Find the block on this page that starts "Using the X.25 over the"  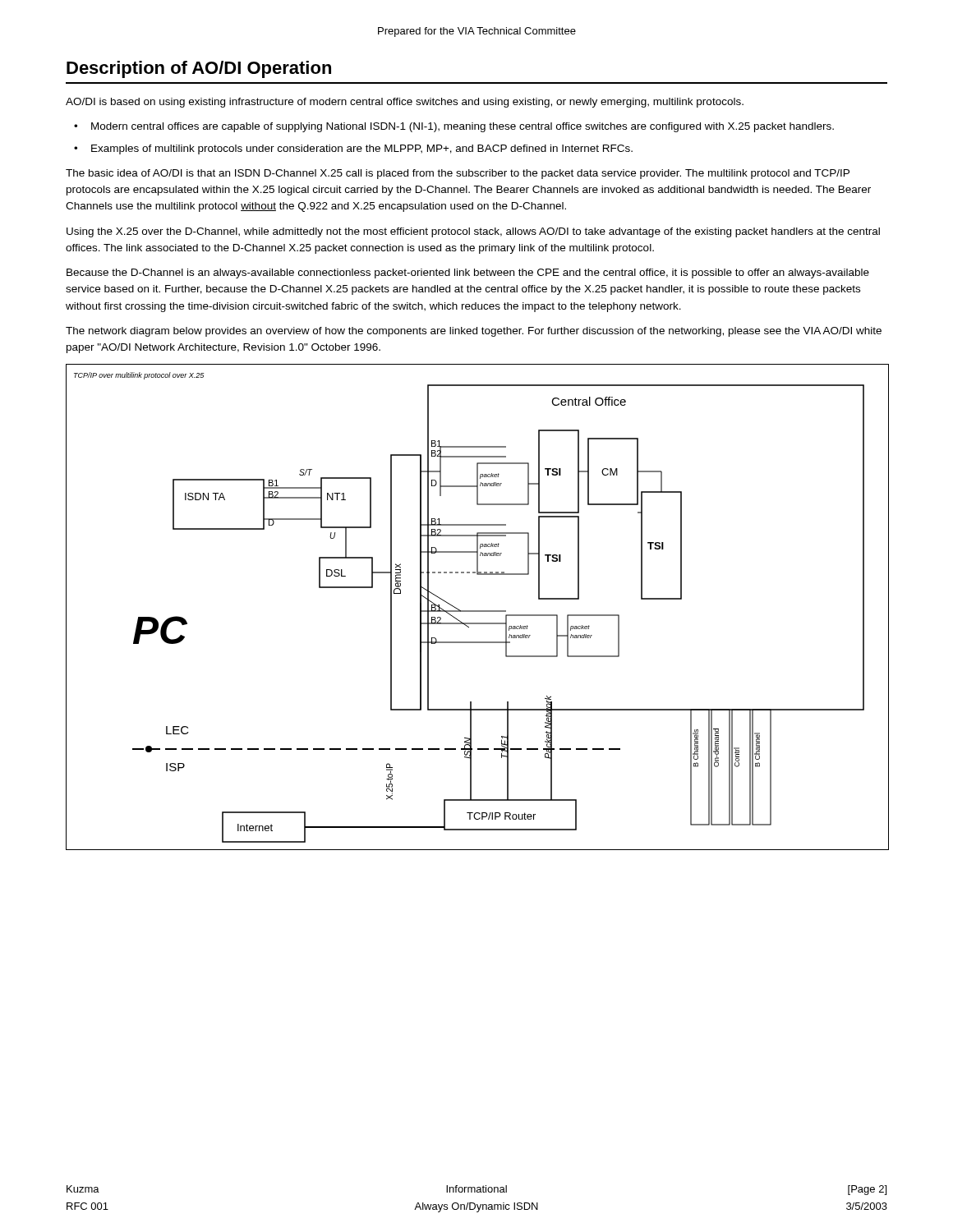coord(473,239)
